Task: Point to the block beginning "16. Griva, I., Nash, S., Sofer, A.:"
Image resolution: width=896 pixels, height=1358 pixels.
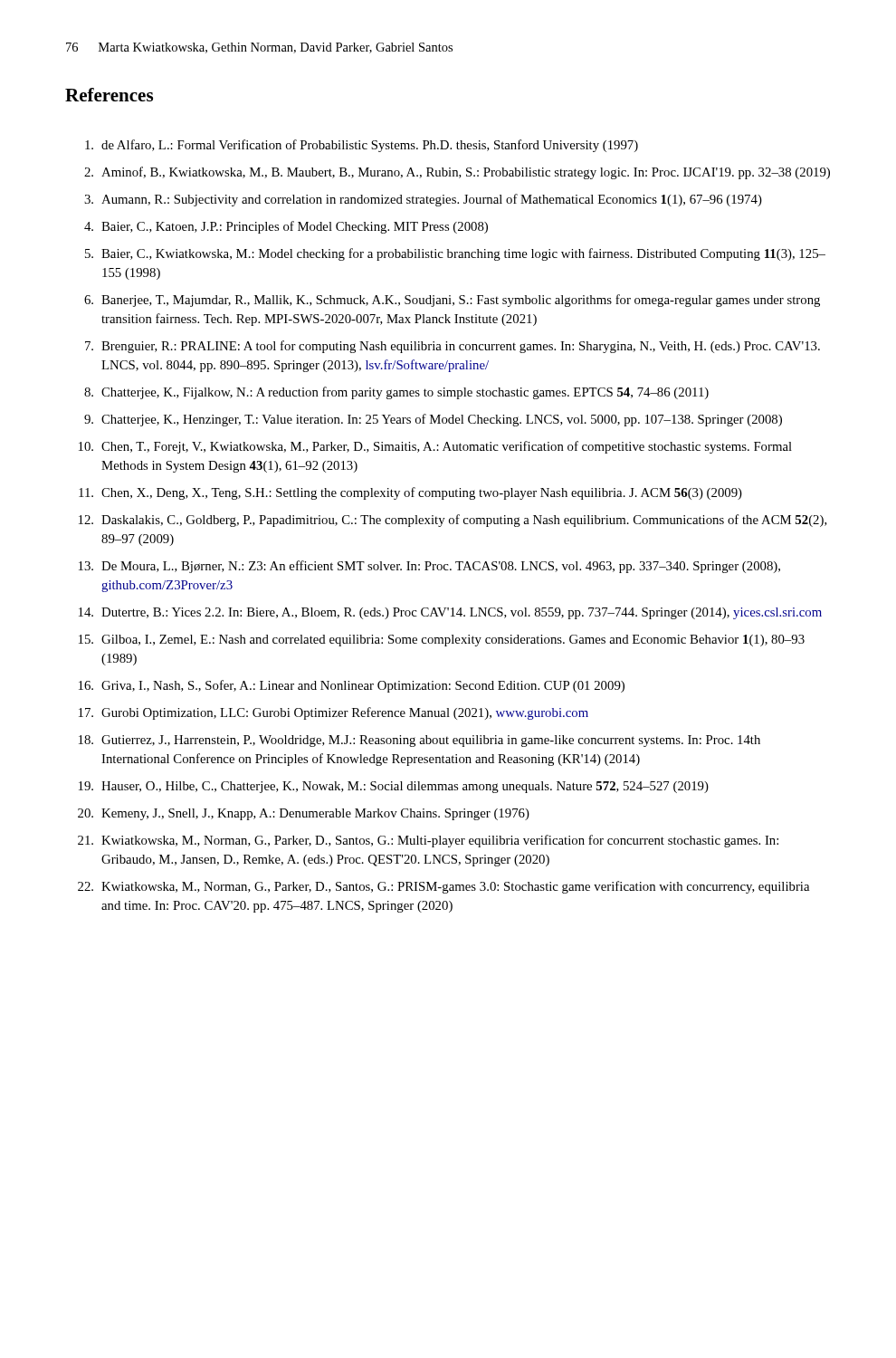Action: [448, 686]
